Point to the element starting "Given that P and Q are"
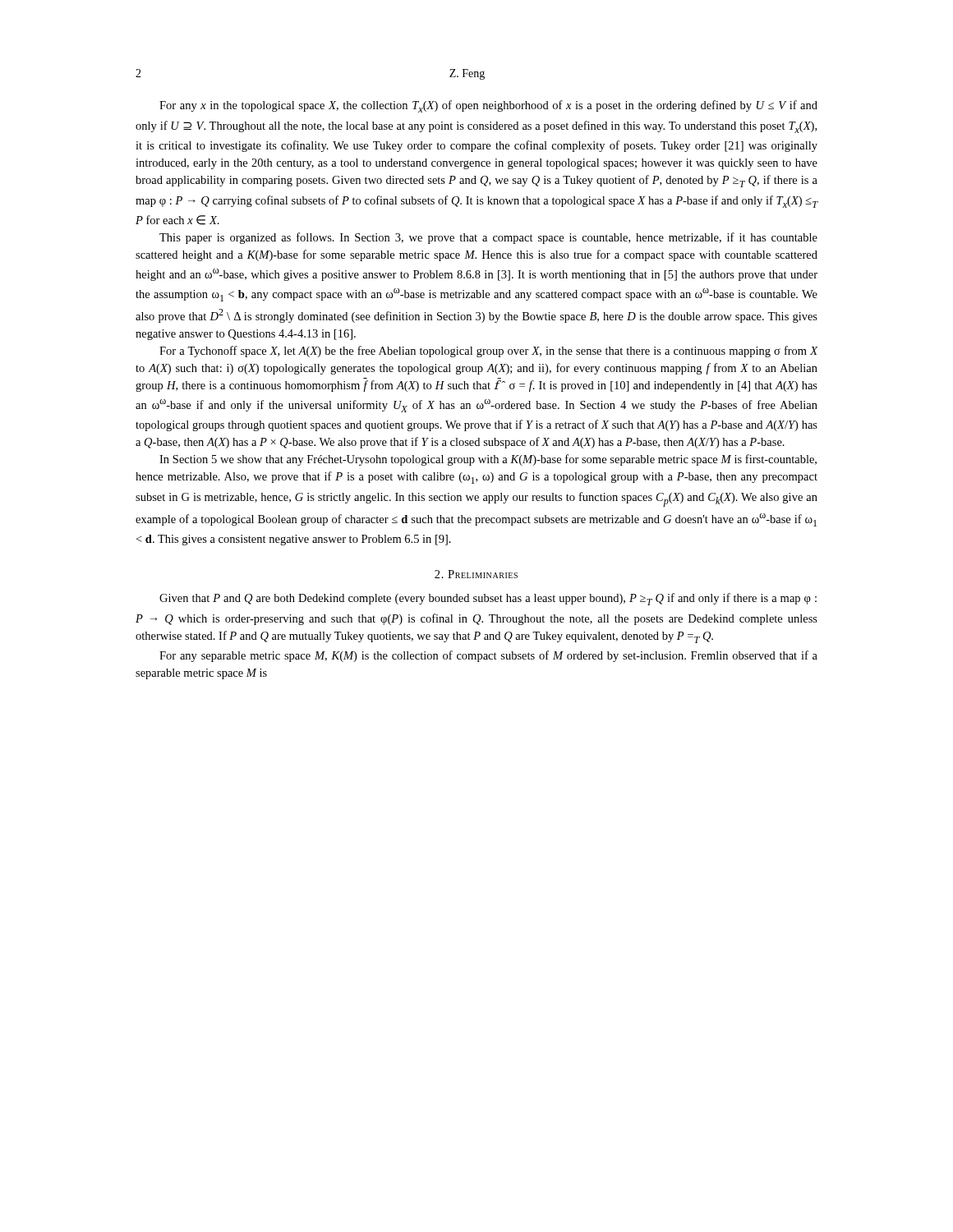 476,619
